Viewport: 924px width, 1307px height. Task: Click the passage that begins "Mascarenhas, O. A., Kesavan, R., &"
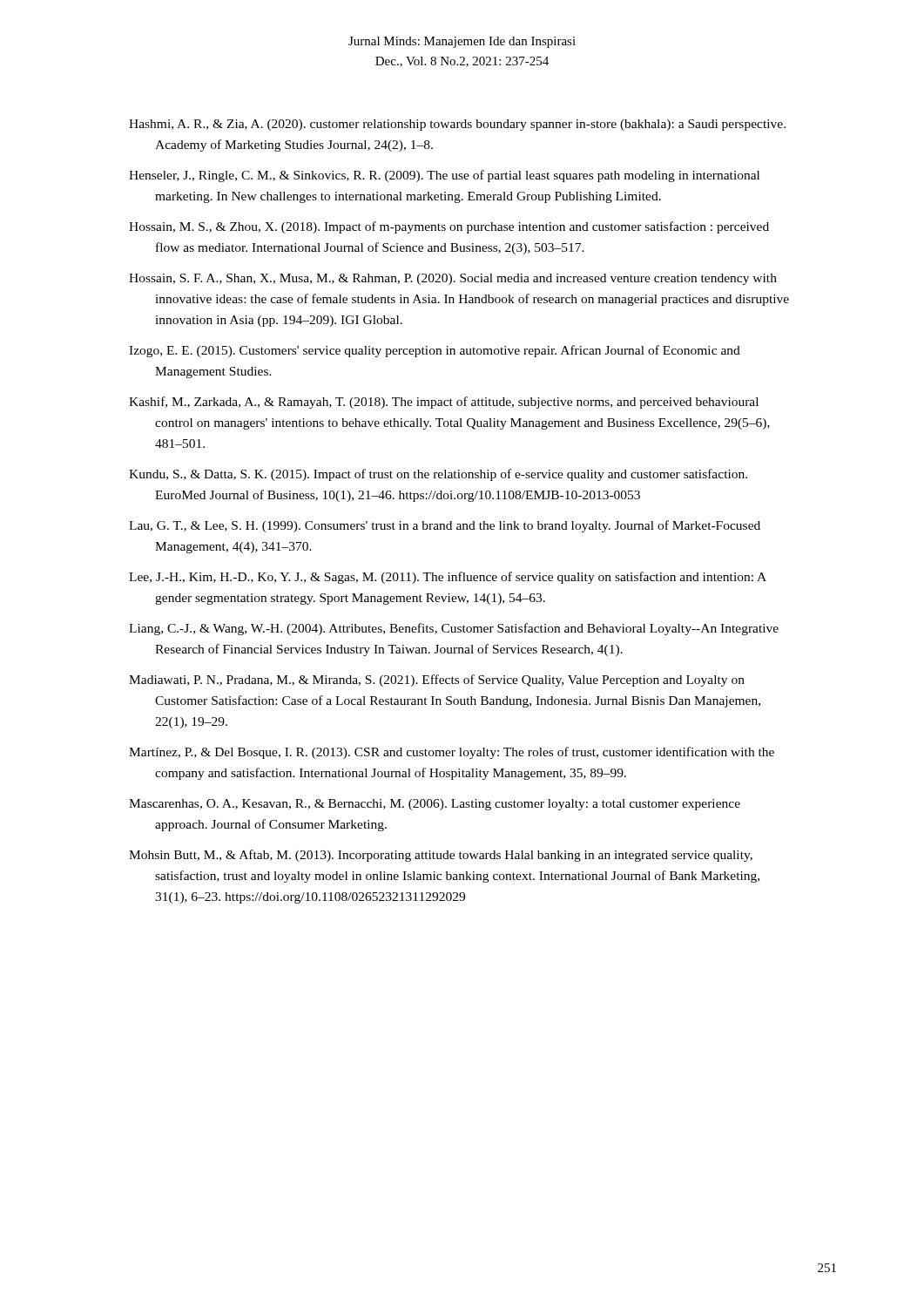pyautogui.click(x=435, y=814)
